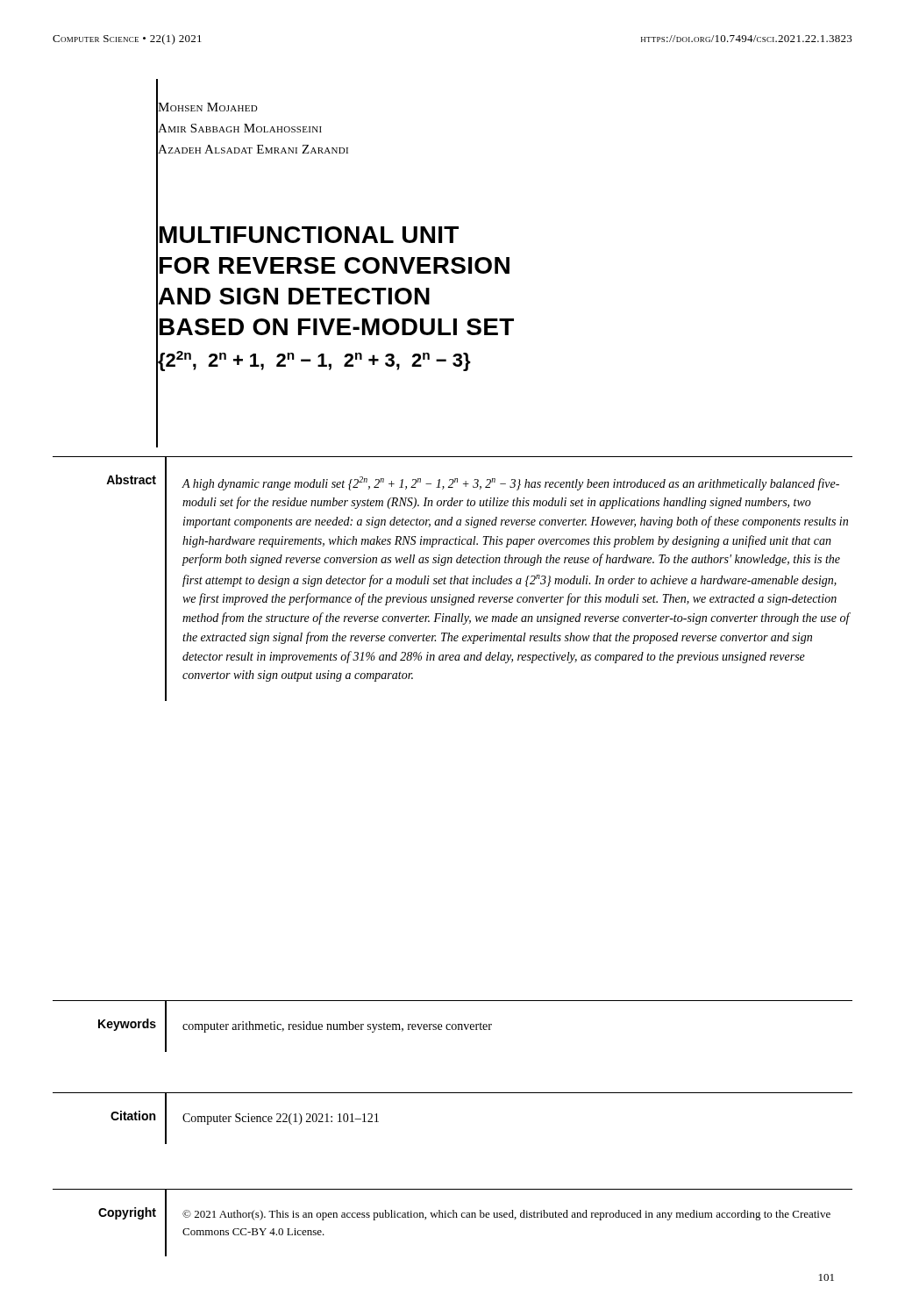The image size is (905, 1316).
Task: Click on the text starting "Citation Computer Science 22(1) 2021: 101–121"
Action: tap(452, 1118)
